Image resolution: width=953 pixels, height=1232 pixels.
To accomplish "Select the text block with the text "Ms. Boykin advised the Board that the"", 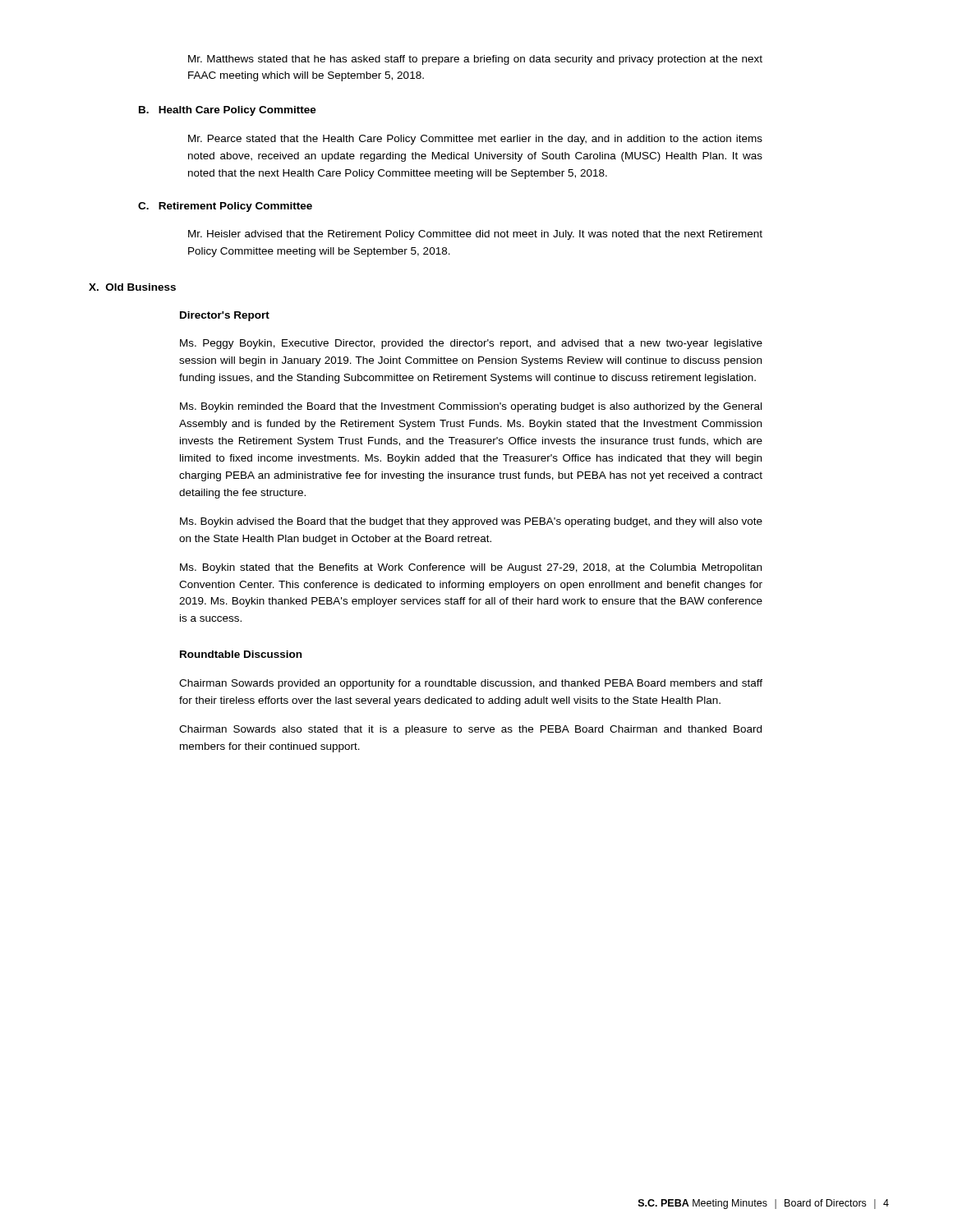I will [471, 530].
